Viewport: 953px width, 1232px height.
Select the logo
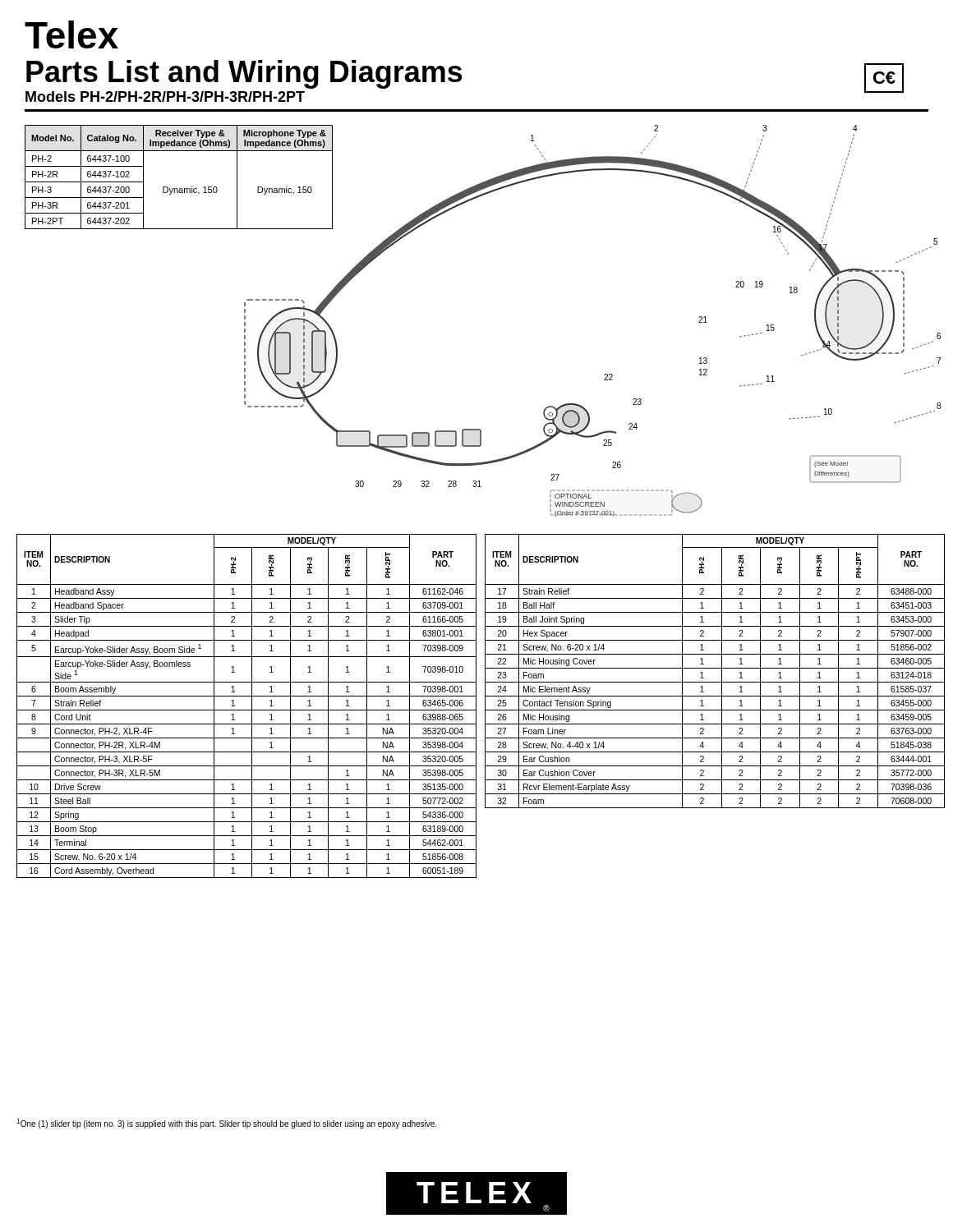(x=476, y=1195)
